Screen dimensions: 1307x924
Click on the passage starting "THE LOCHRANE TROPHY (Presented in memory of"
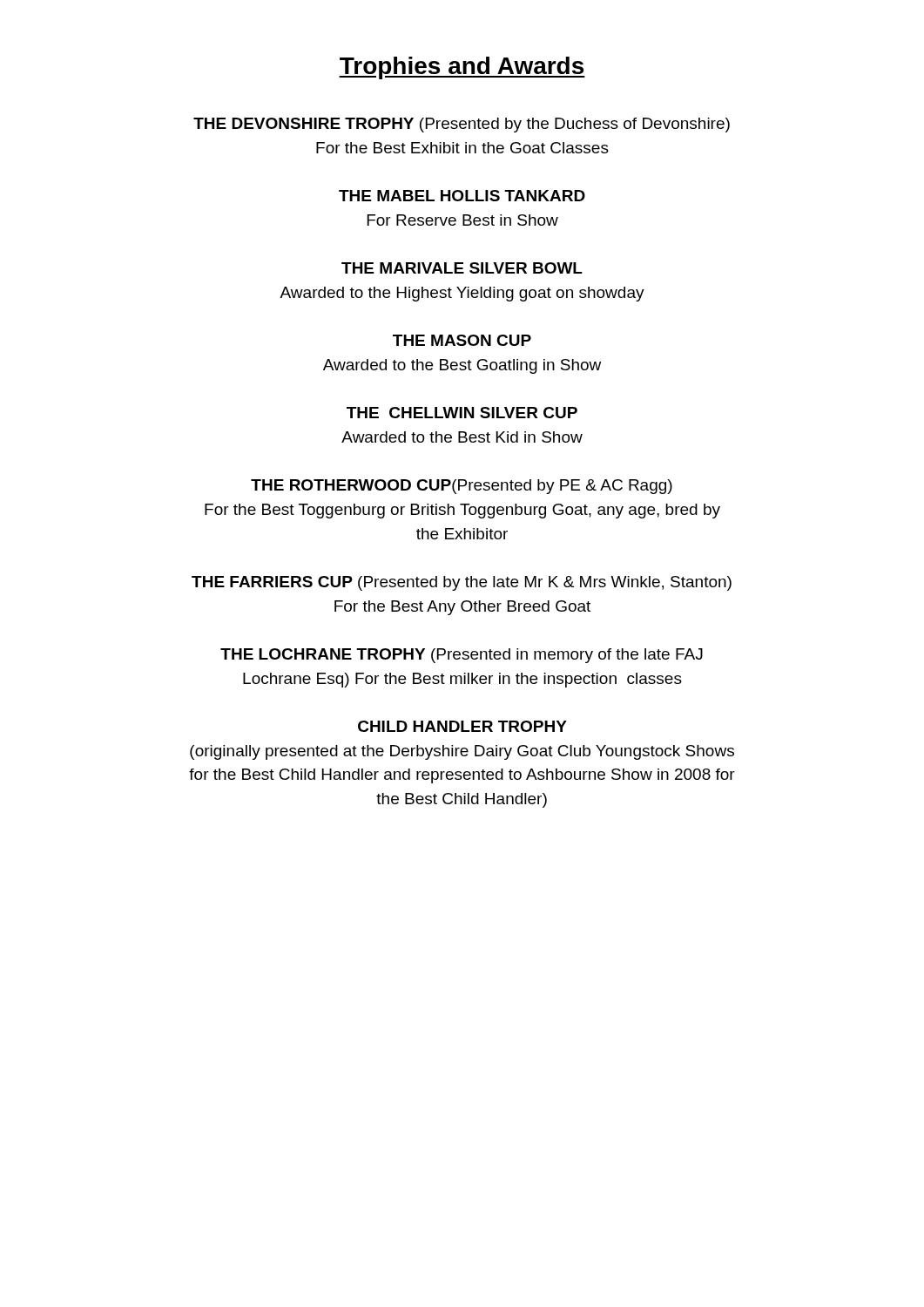(x=462, y=666)
